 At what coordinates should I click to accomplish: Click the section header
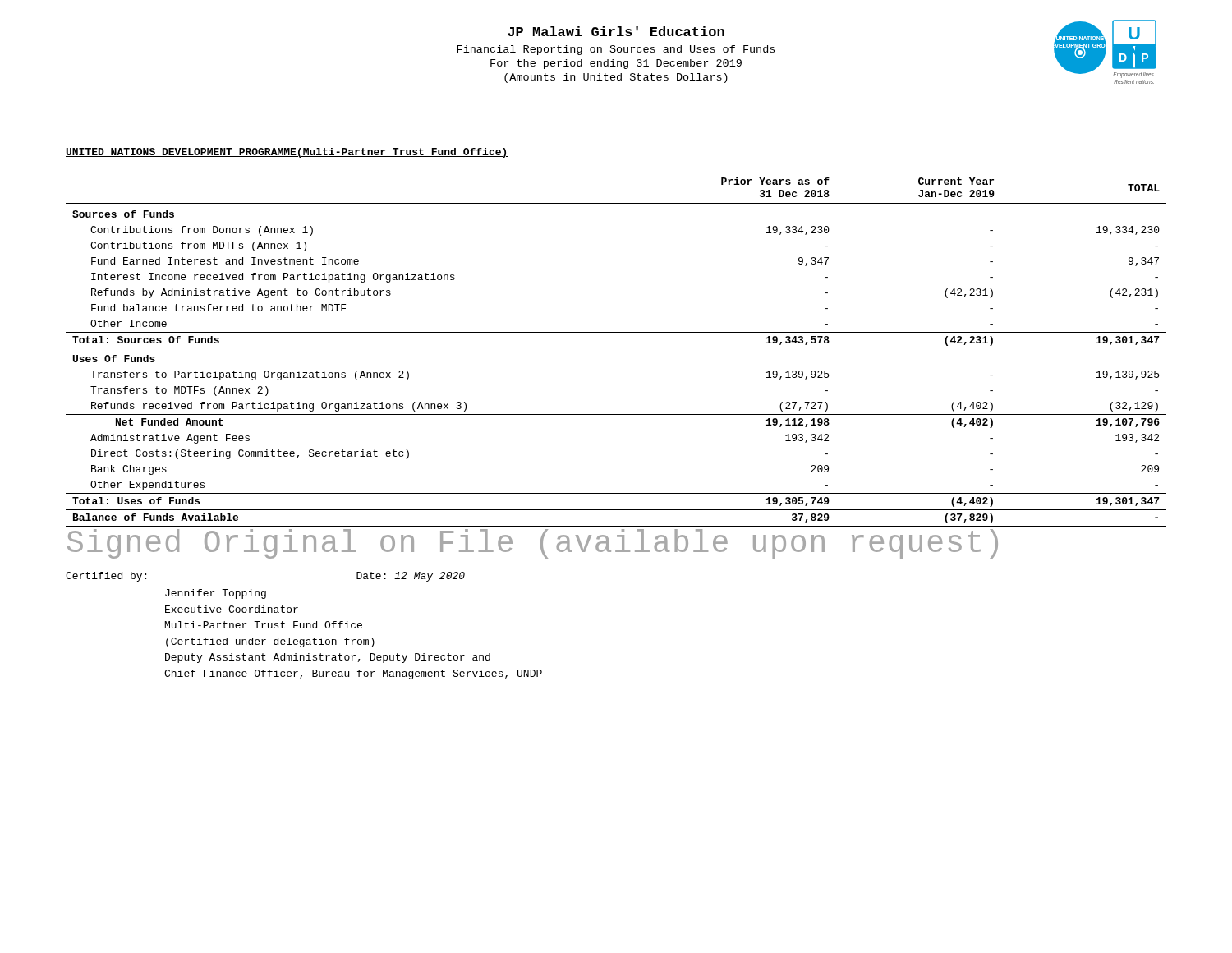(616, 152)
